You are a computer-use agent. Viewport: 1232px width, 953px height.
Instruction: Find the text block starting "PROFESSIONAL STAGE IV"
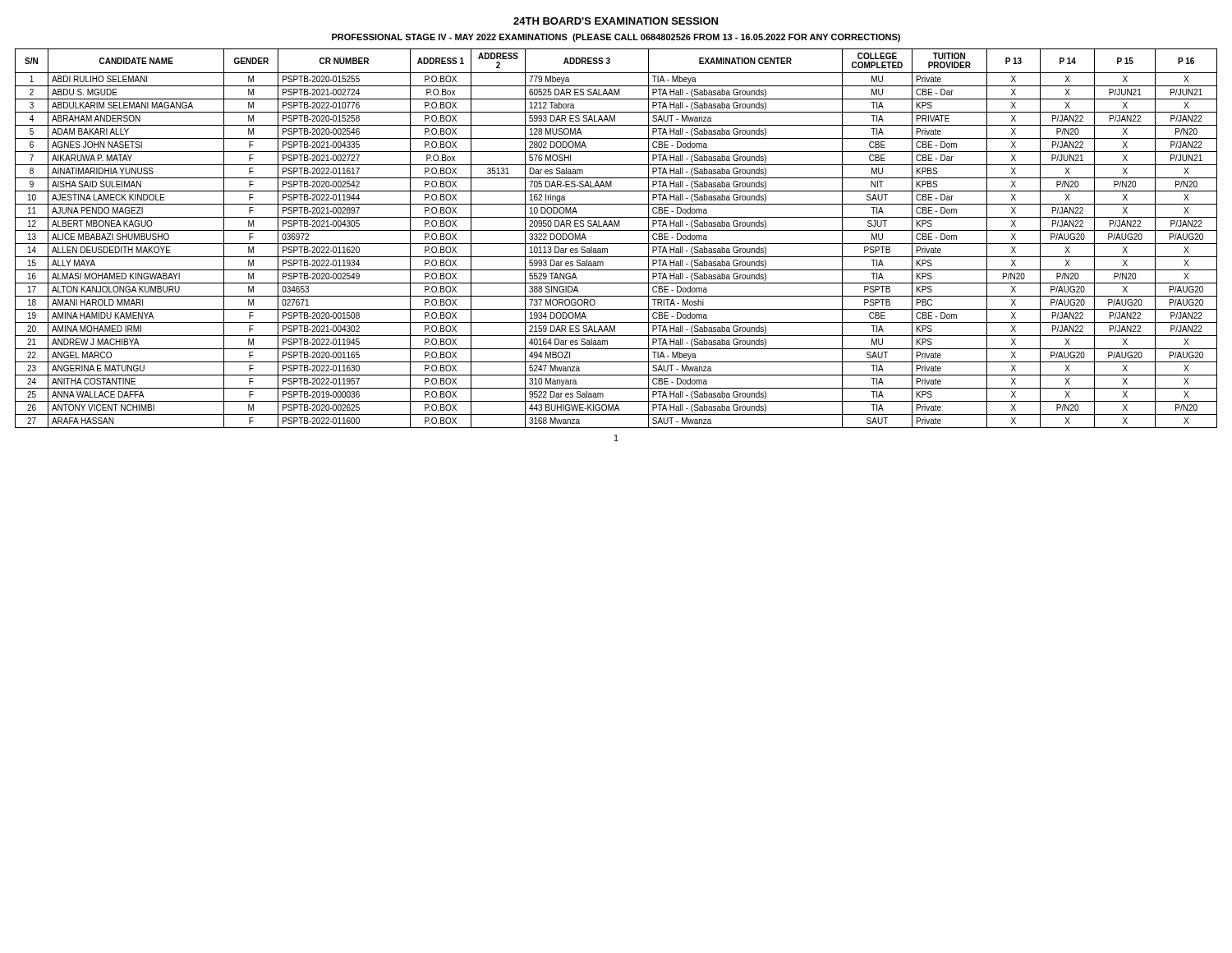point(616,37)
